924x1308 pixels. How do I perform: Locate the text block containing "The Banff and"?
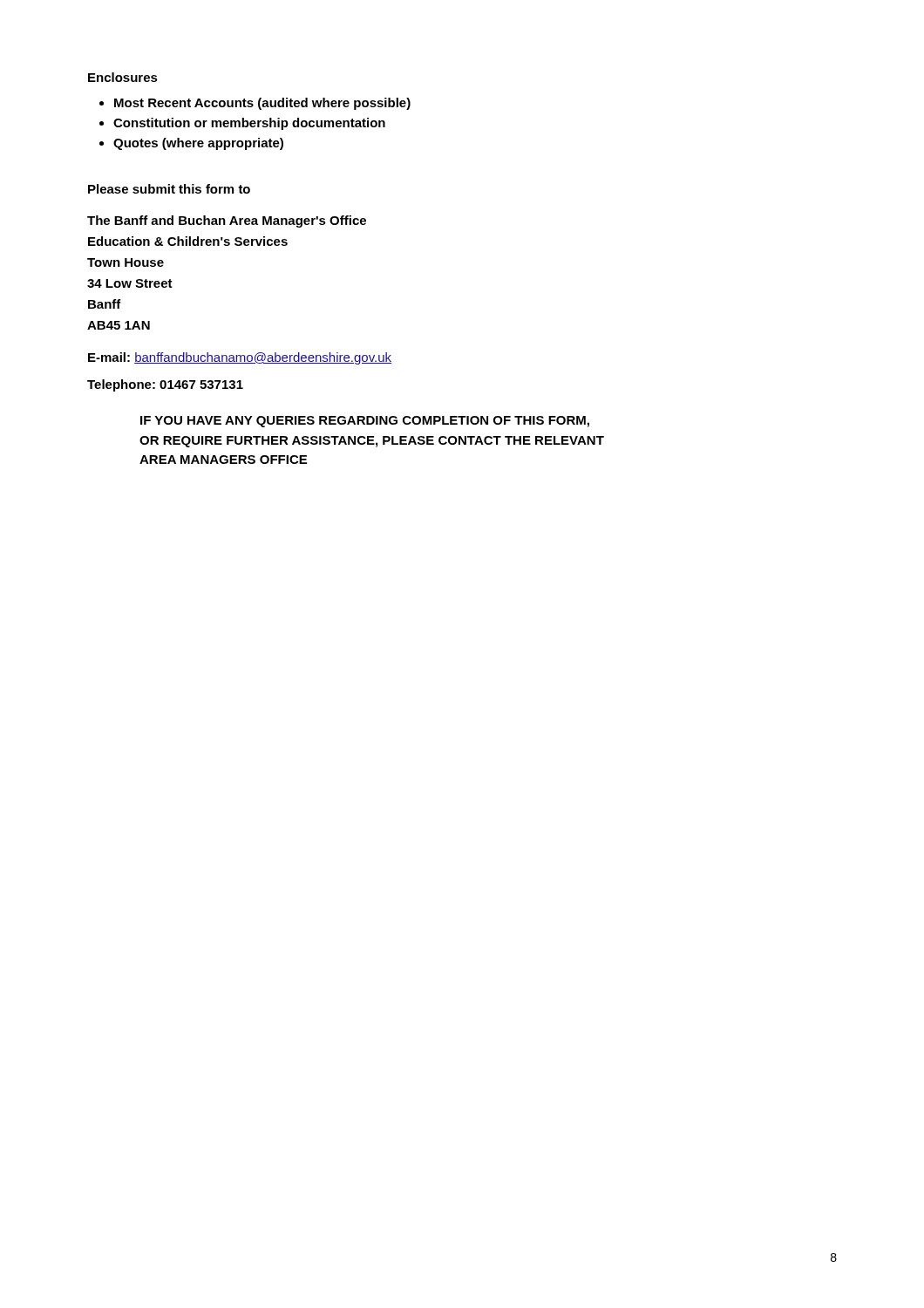[x=227, y=221]
